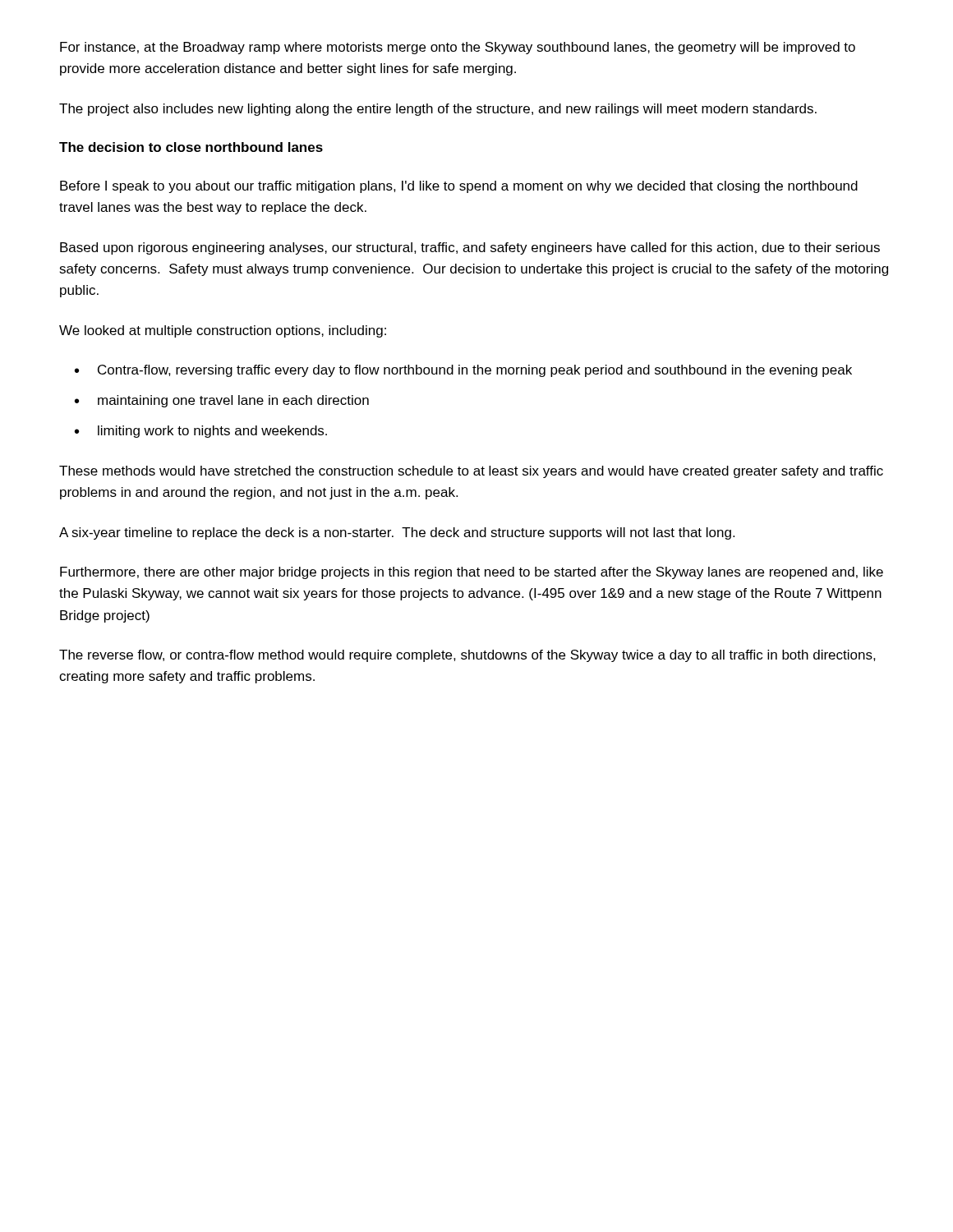Point to "The decision to close northbound lanes"
Viewport: 953px width, 1232px height.
191,147
